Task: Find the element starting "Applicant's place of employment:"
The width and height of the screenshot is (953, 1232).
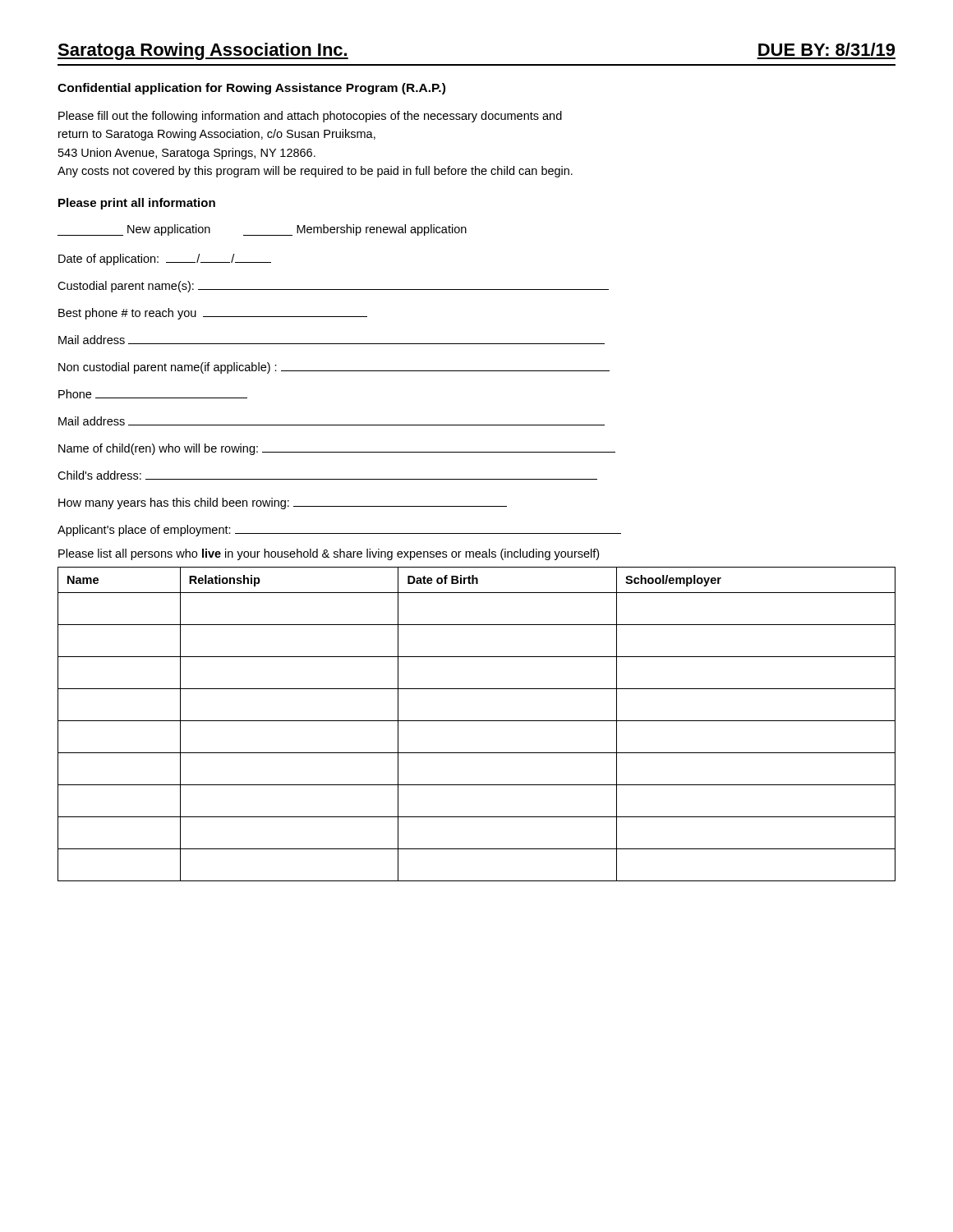Action: pyautogui.click(x=339, y=528)
